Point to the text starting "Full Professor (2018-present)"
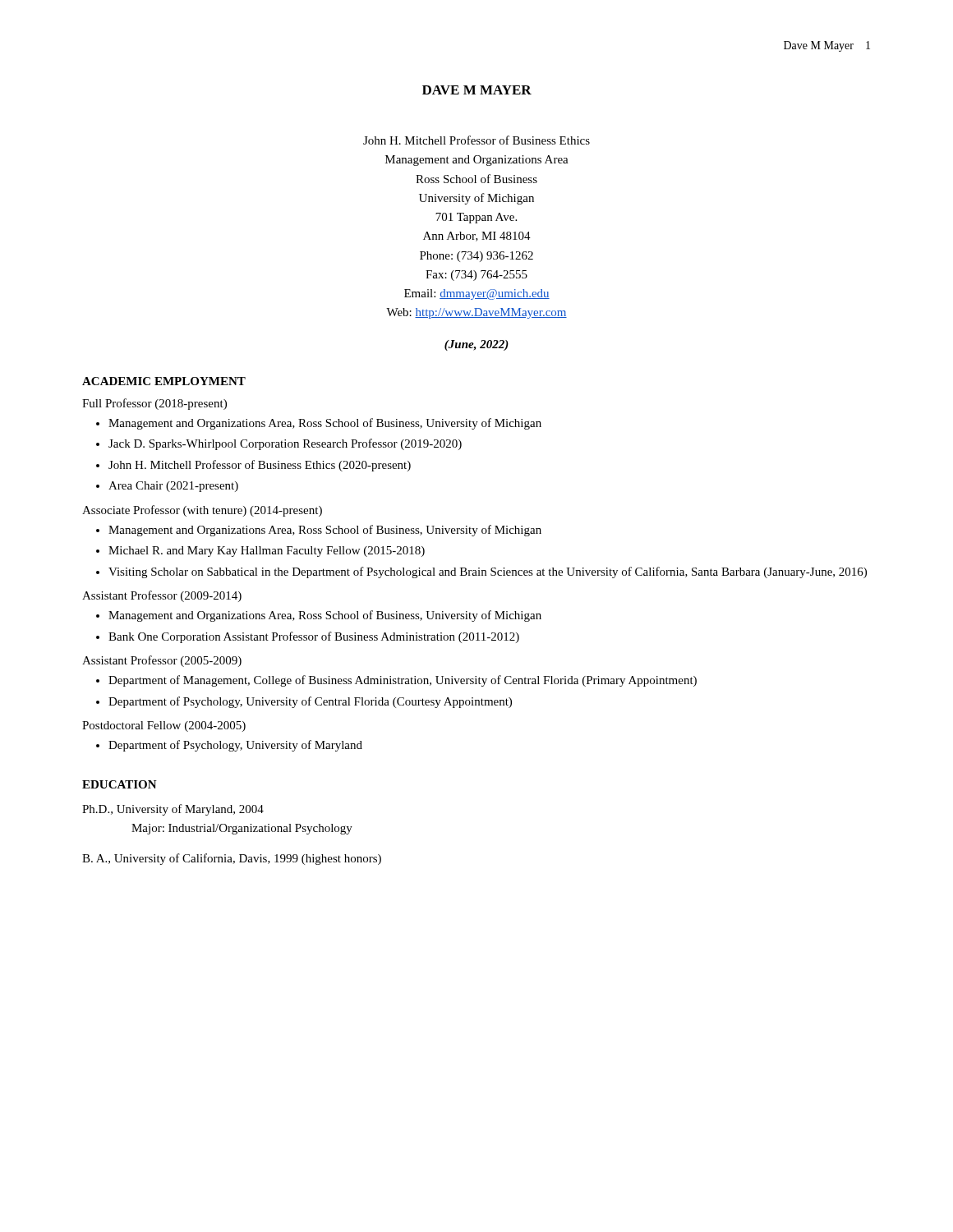 click(155, 403)
